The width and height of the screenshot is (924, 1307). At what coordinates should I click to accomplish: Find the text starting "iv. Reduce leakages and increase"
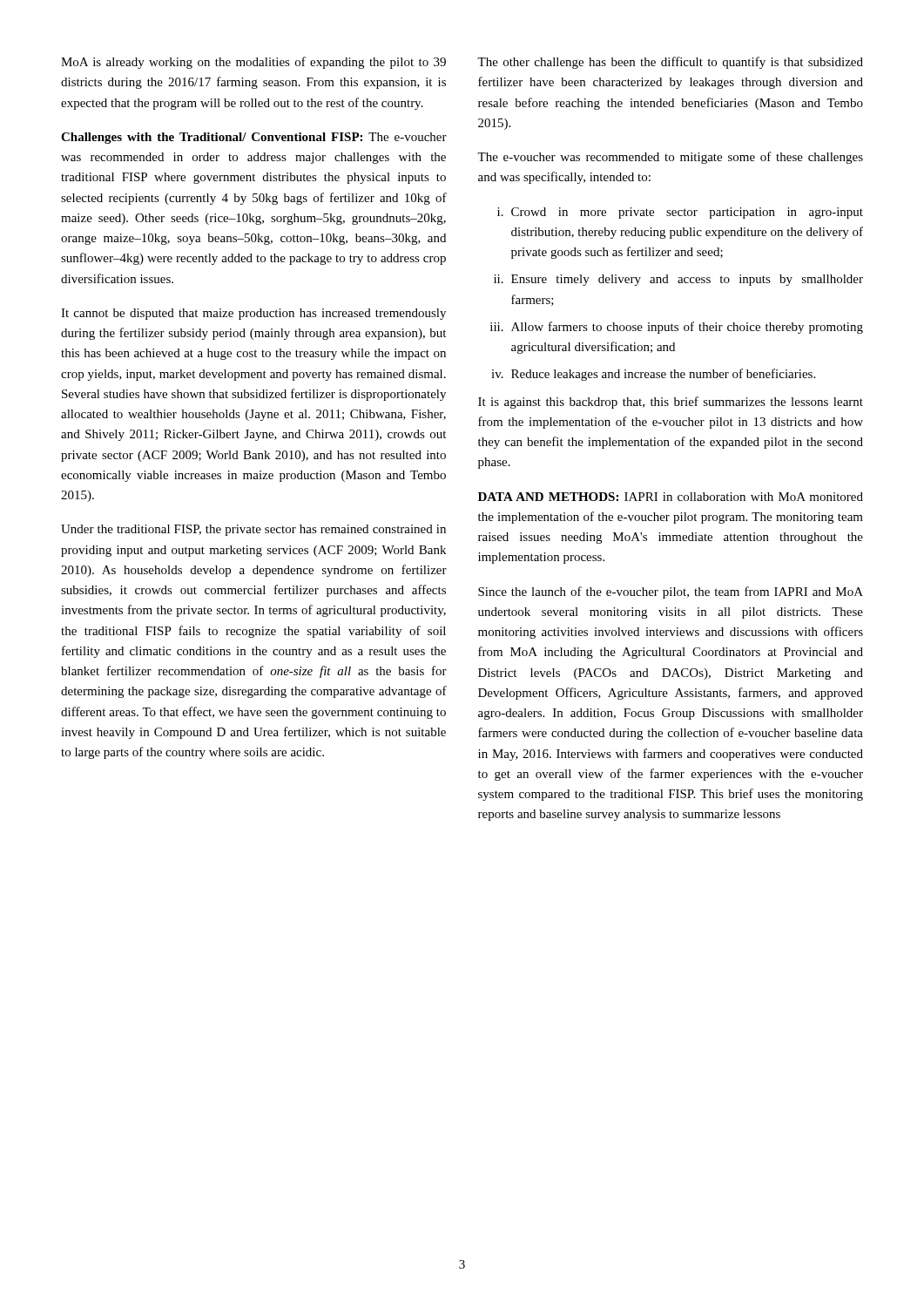coord(670,375)
